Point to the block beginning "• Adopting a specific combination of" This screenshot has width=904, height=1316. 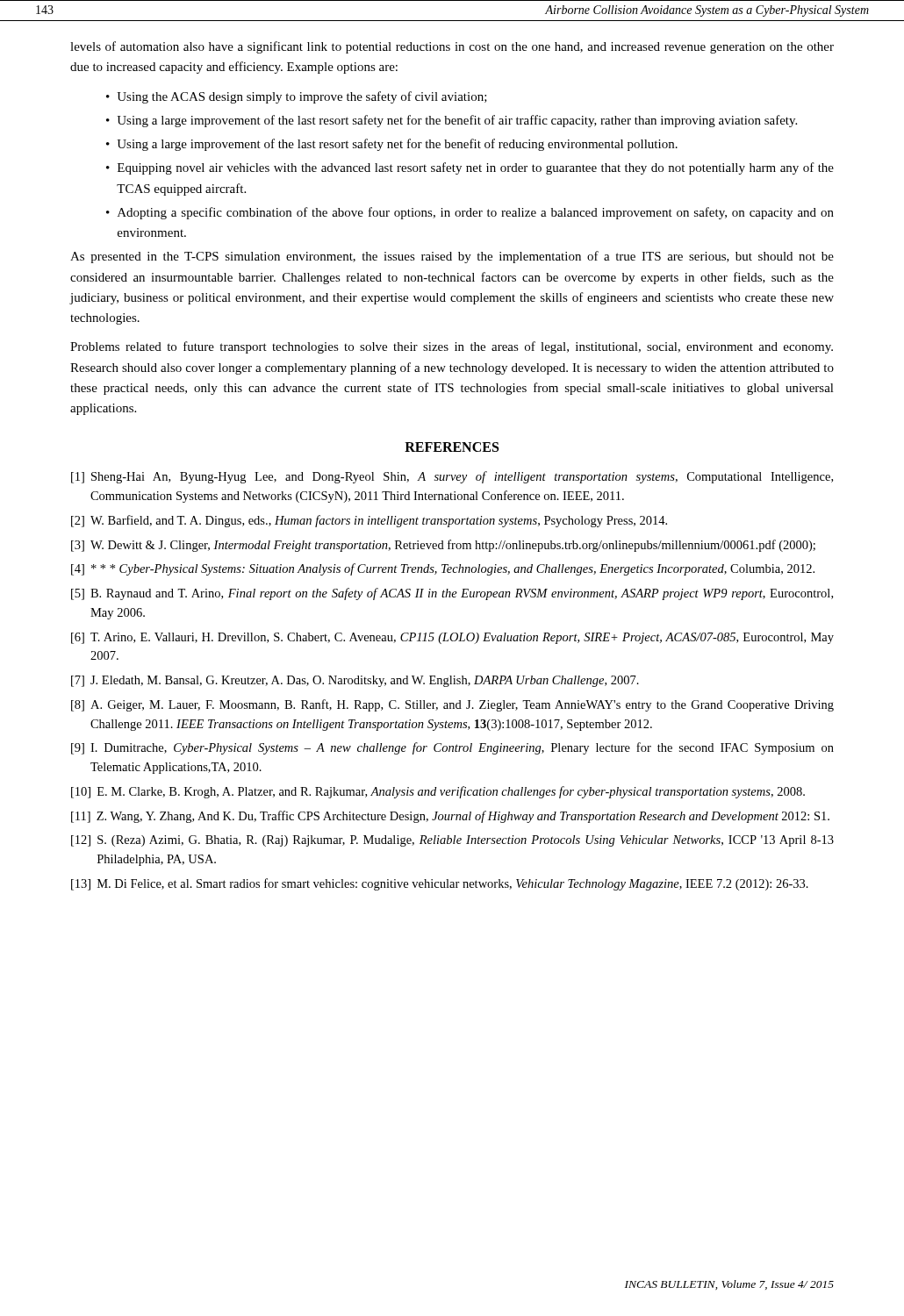(x=470, y=223)
